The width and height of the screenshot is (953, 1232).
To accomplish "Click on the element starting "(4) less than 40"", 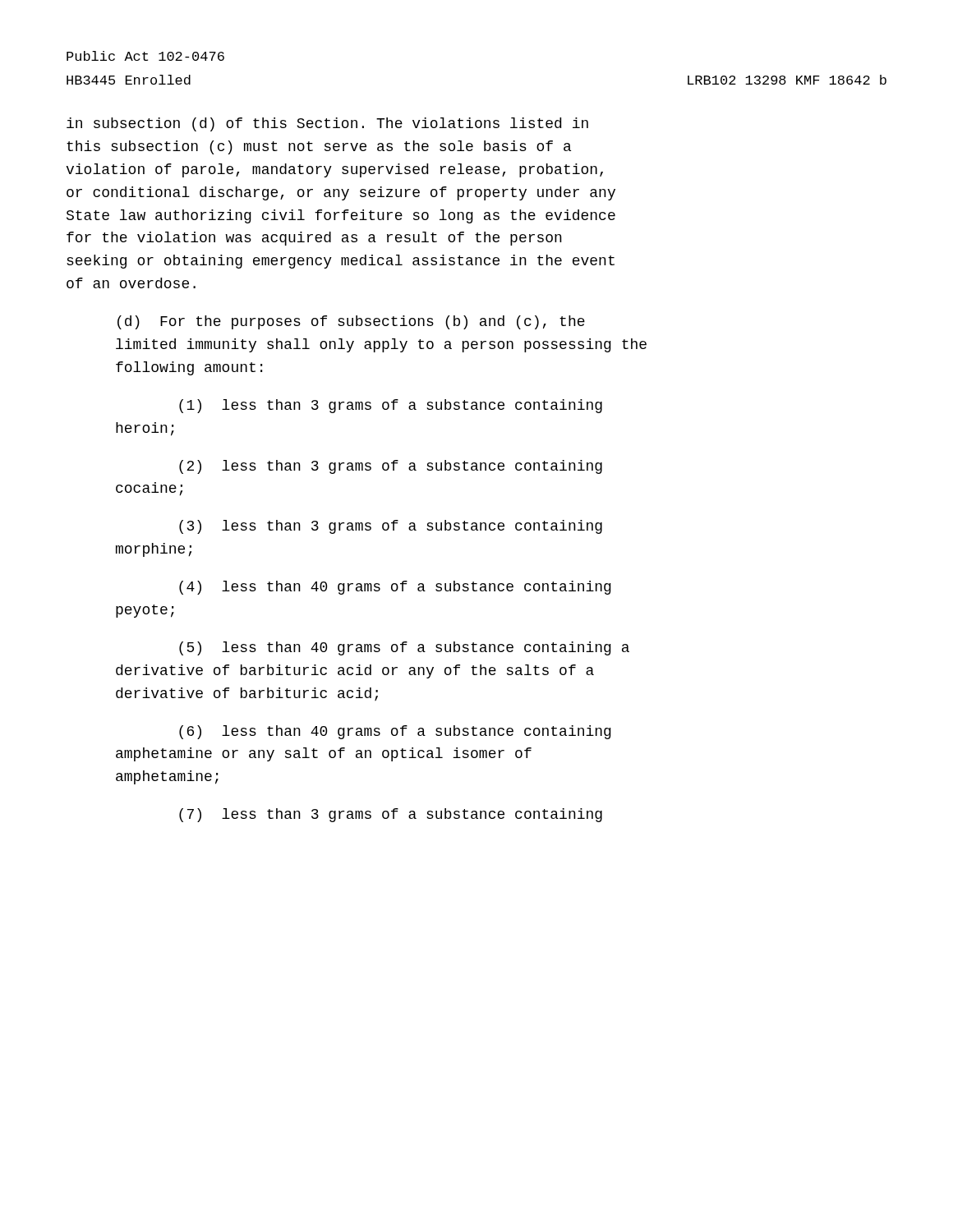I will 364,599.
